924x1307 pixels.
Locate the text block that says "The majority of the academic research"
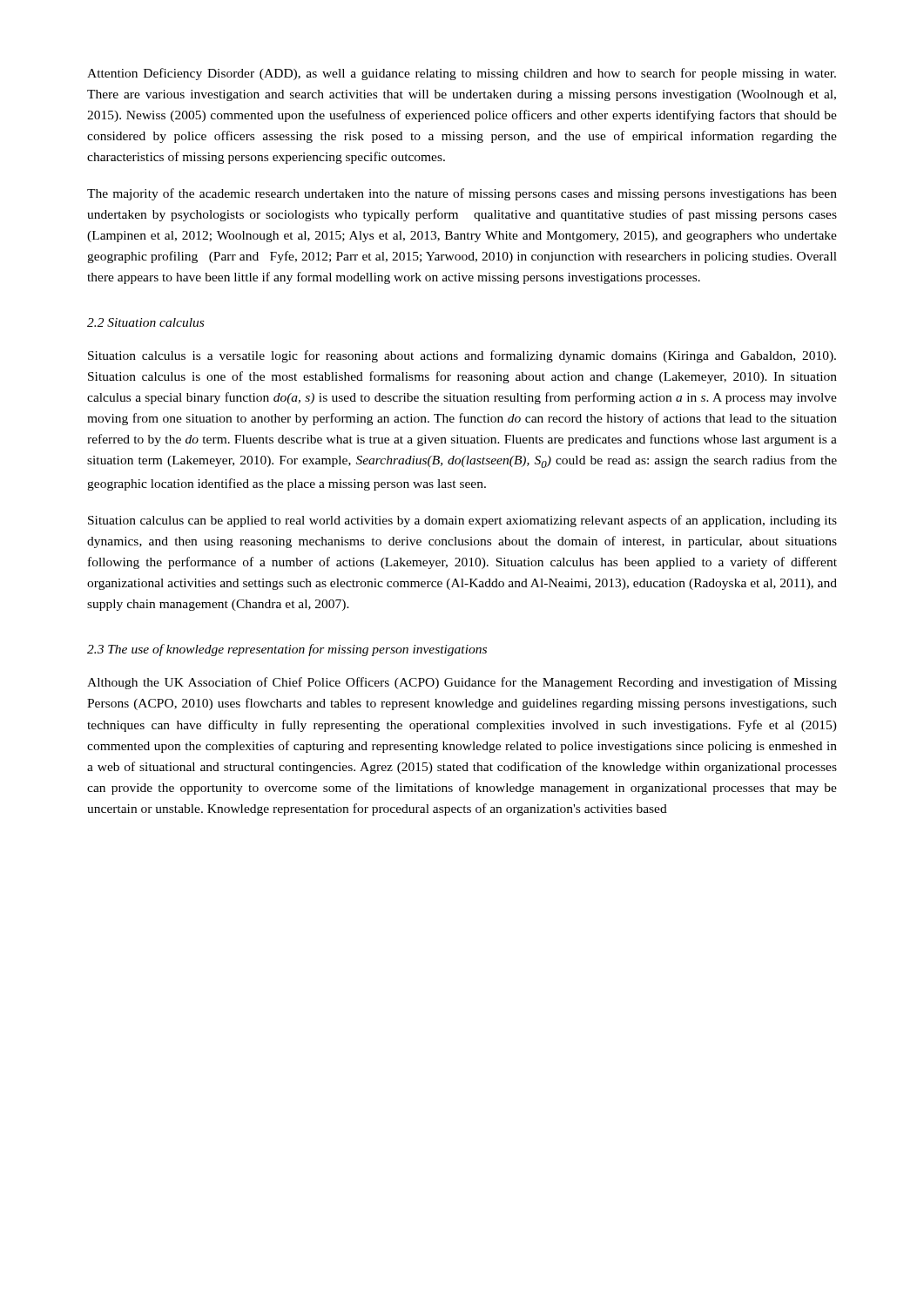[462, 235]
